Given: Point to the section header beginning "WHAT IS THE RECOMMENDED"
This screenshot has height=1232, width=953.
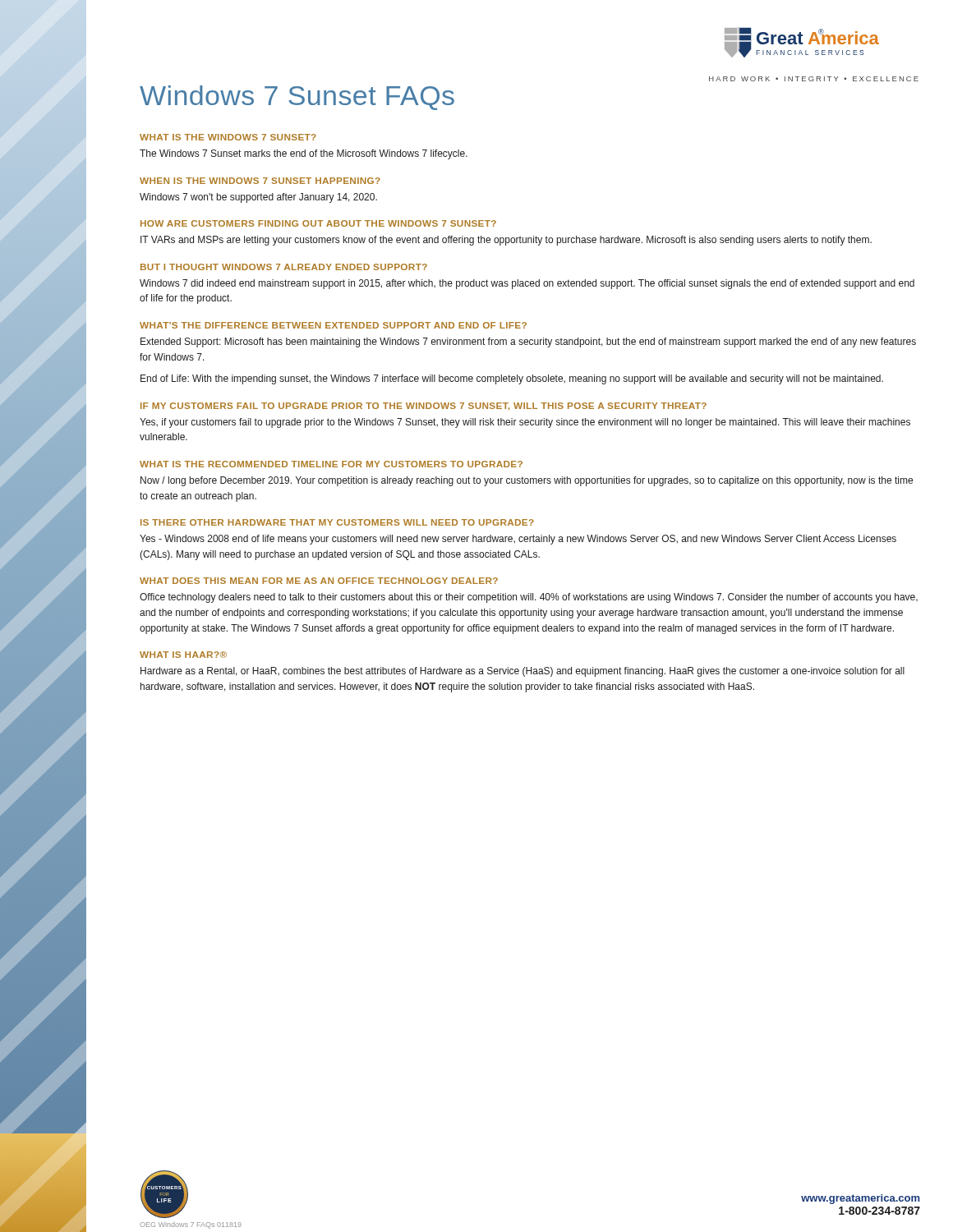Looking at the screenshot, I should coord(332,464).
